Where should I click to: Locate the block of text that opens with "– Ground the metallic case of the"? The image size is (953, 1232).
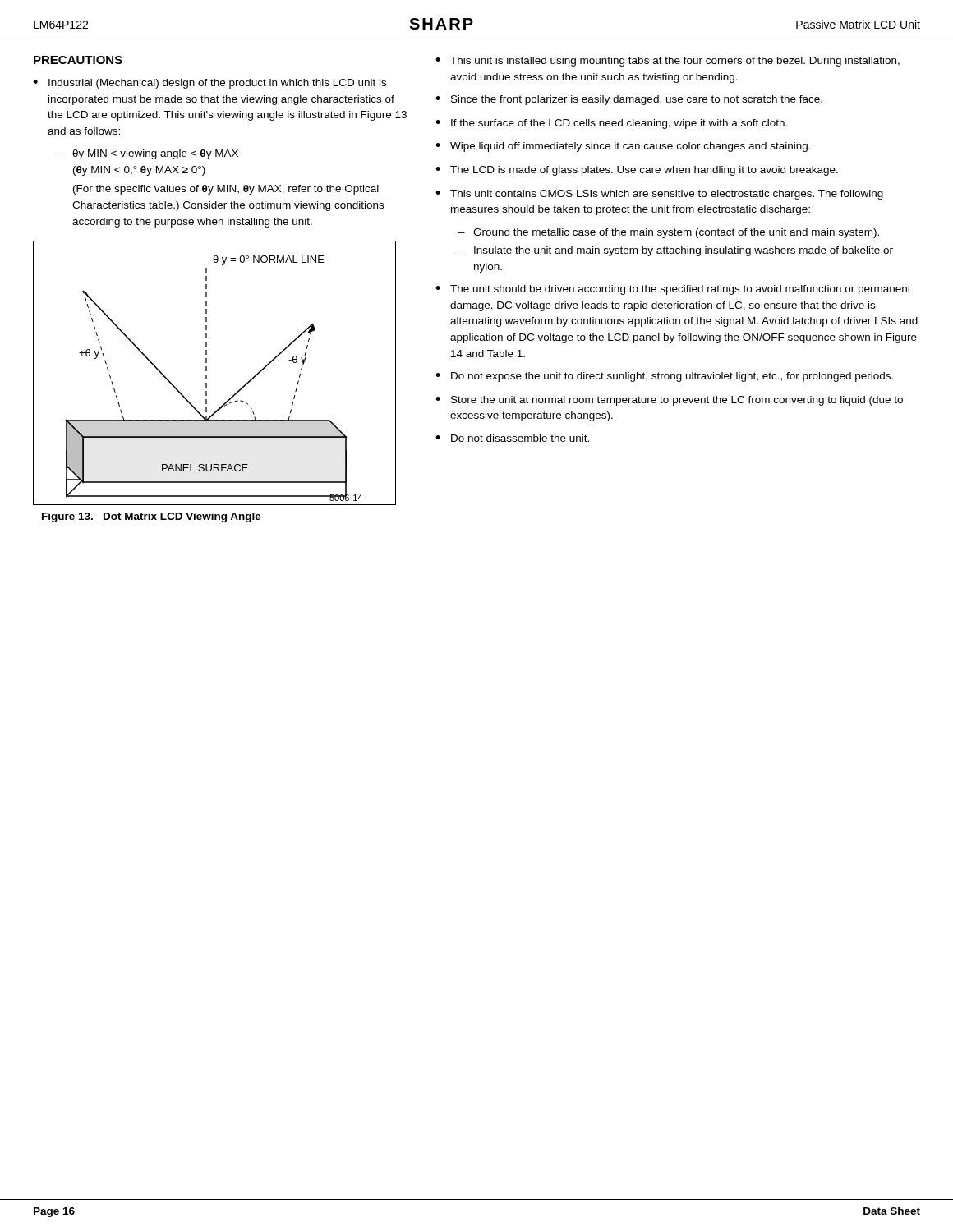(669, 232)
